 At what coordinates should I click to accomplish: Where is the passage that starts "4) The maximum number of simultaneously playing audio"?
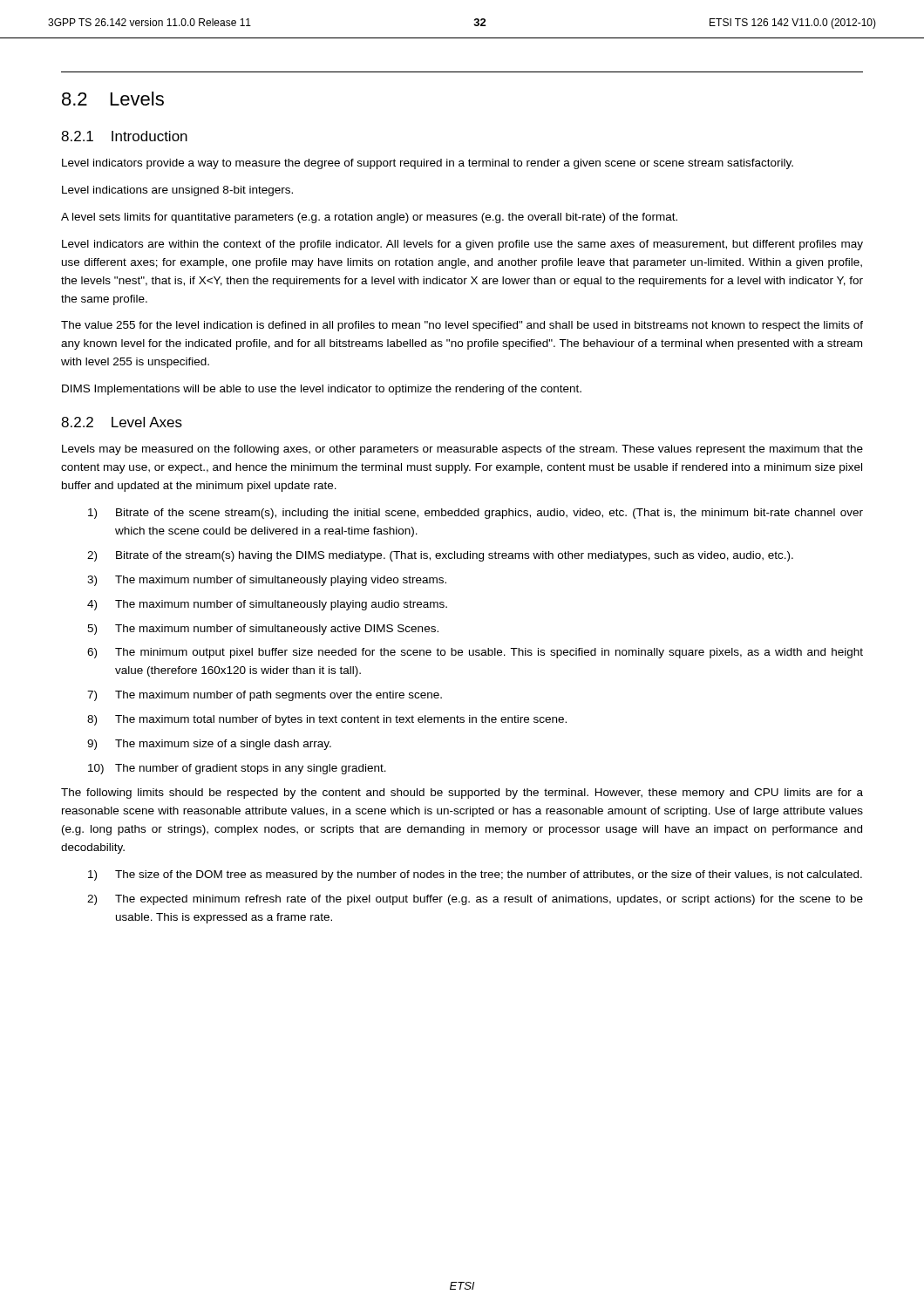coord(267,605)
